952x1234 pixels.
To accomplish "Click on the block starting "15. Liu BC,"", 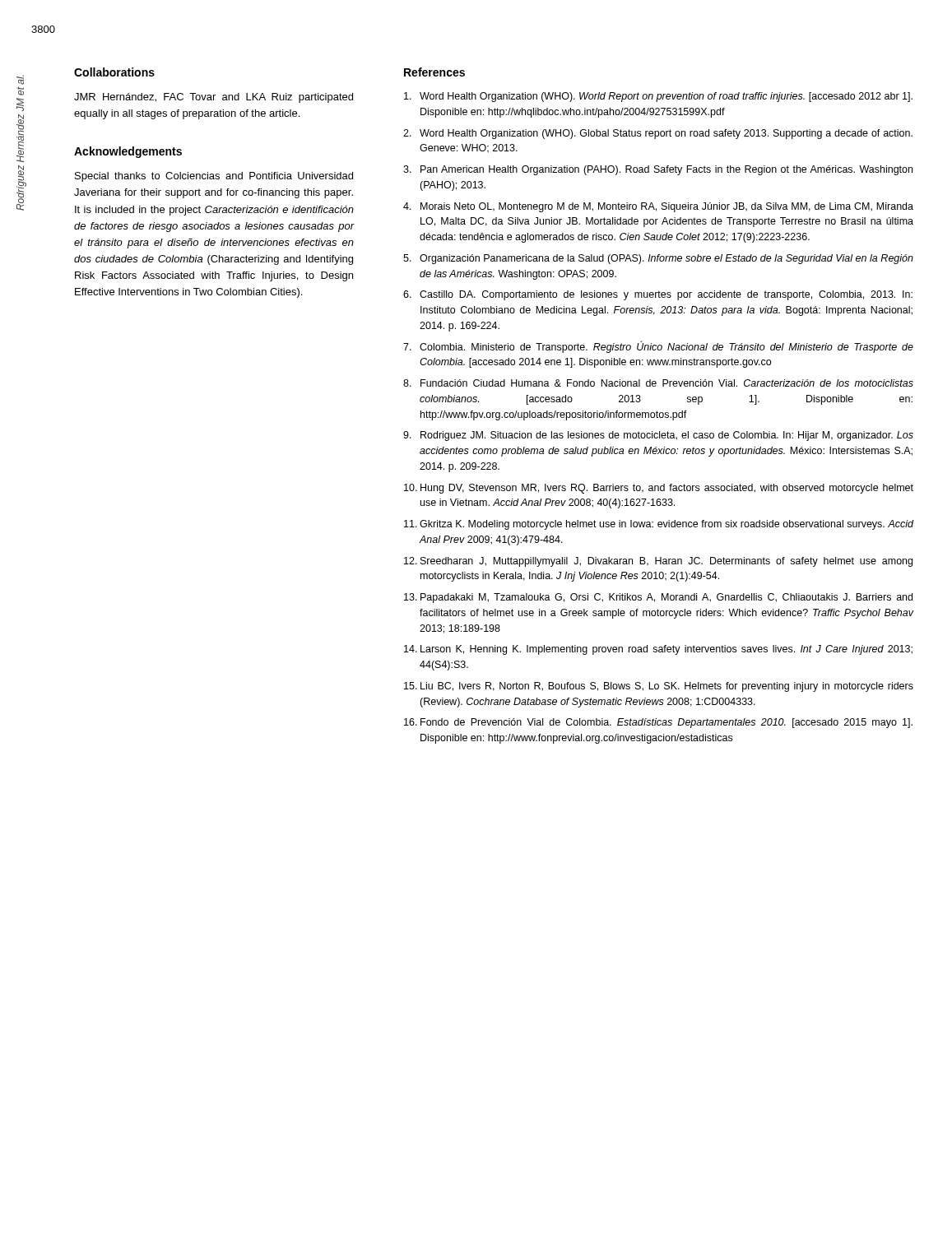I will pyautogui.click(x=658, y=694).
